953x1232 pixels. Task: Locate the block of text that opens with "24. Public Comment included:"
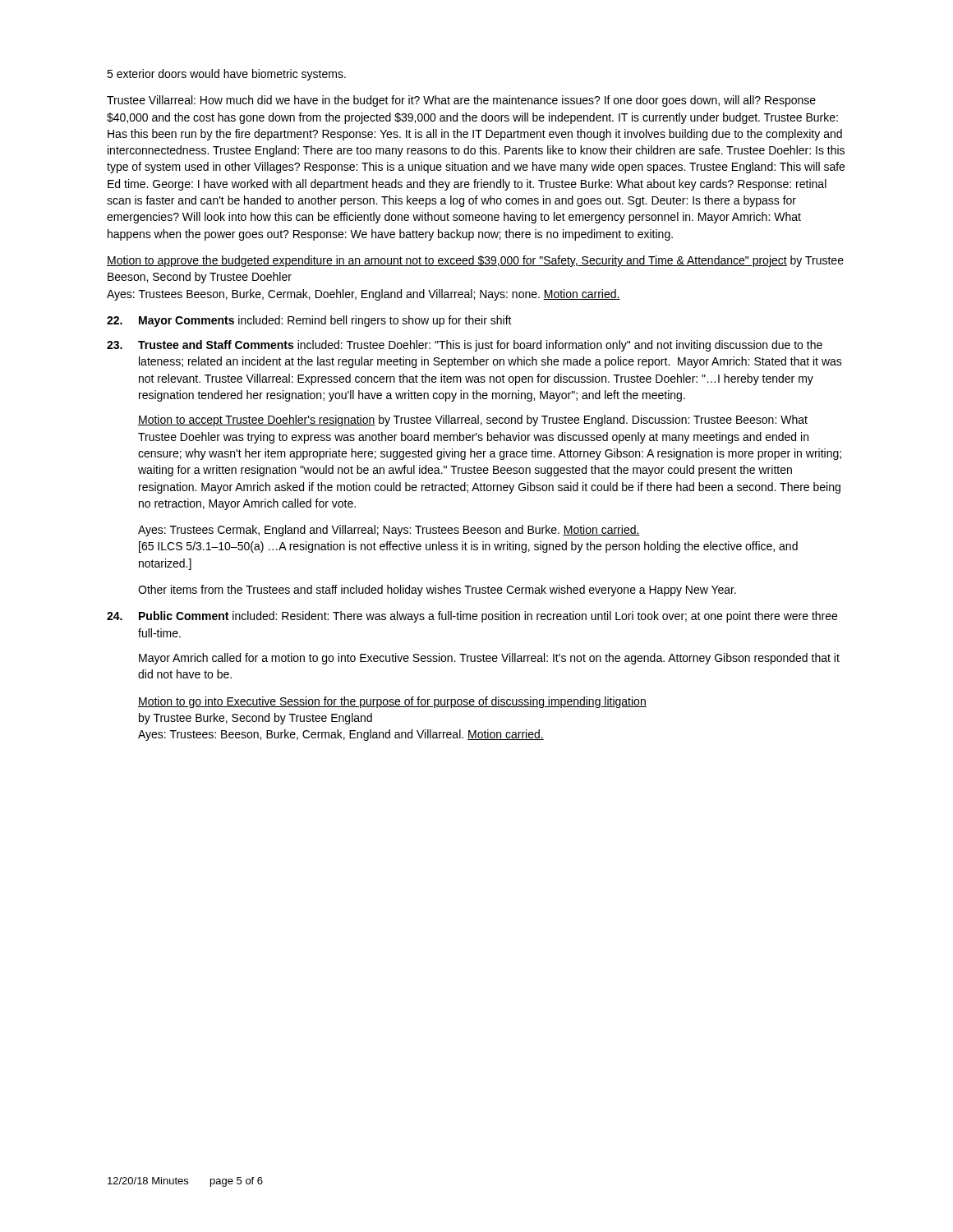(476, 625)
